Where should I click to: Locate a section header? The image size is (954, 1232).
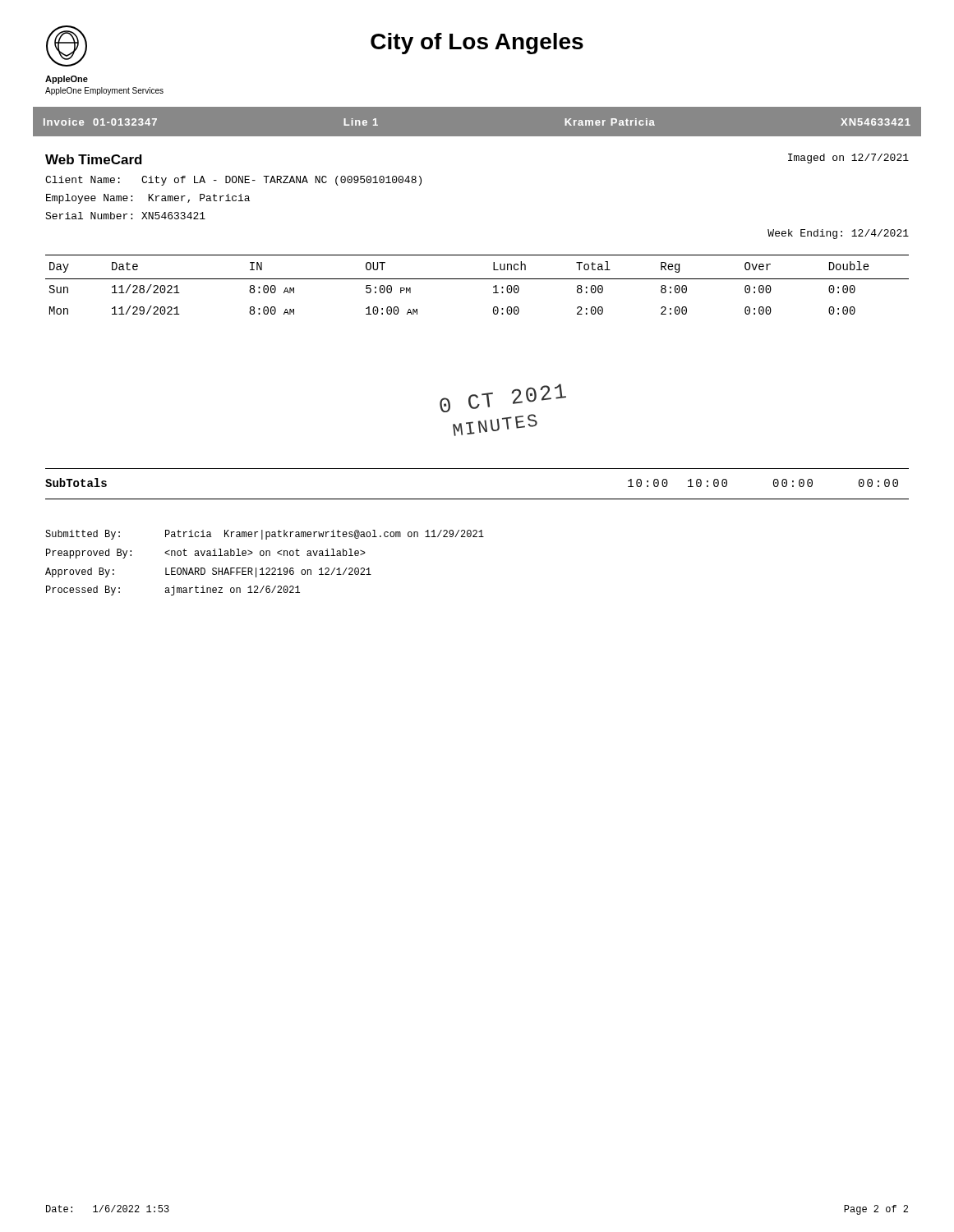pos(94,160)
